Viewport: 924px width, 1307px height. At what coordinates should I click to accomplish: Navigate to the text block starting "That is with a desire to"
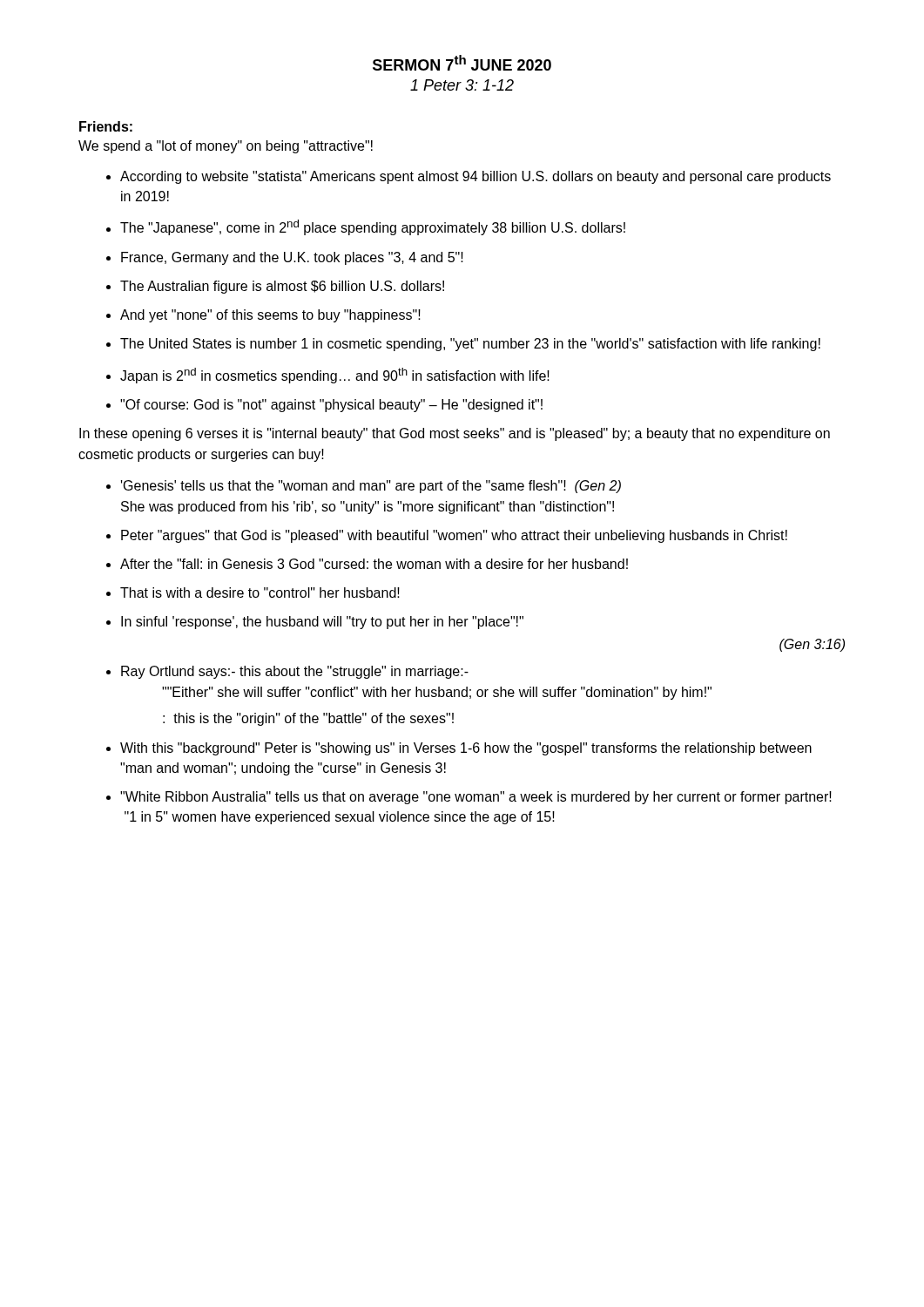point(260,593)
